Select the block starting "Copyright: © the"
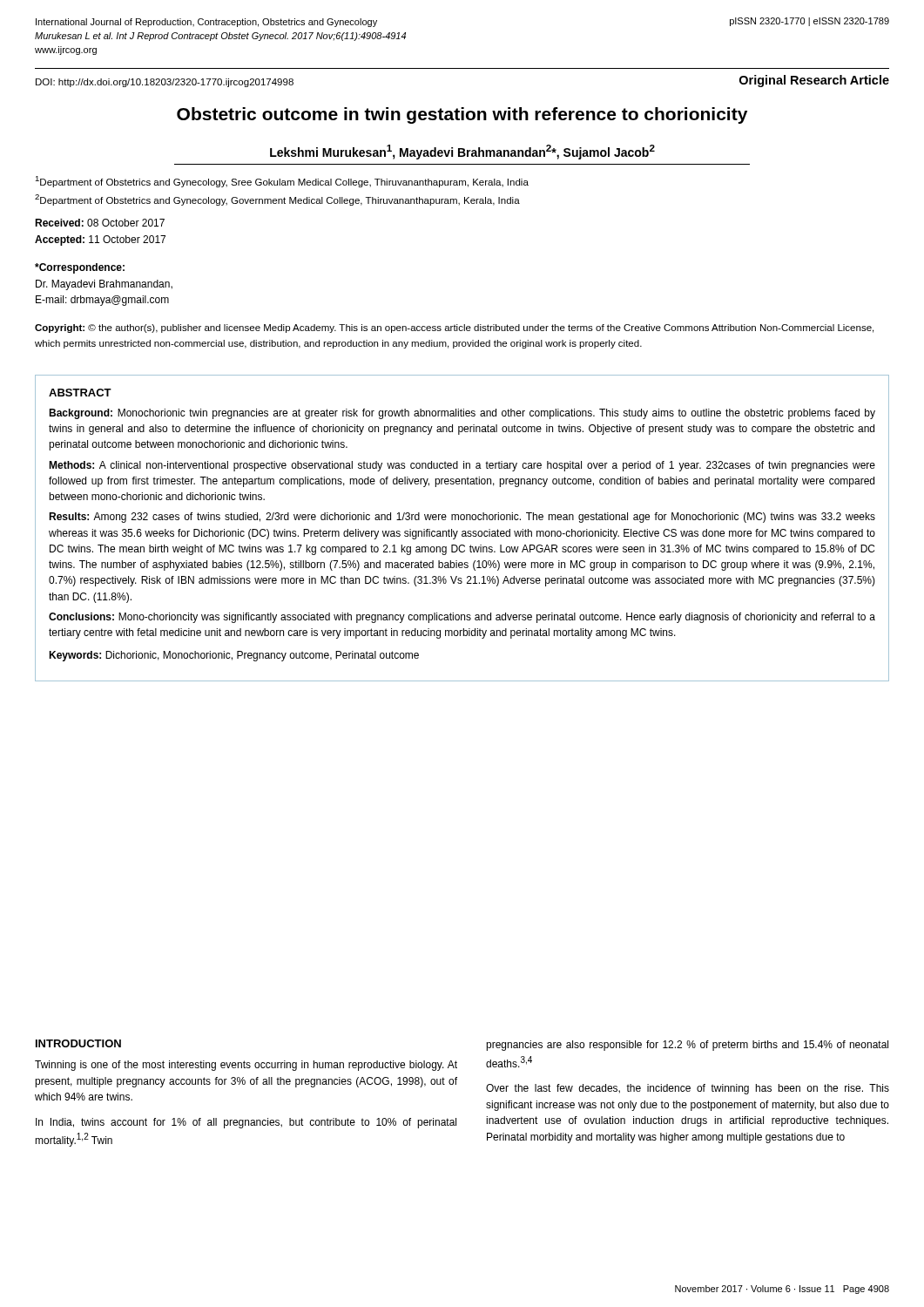Image resolution: width=924 pixels, height=1307 pixels. point(455,335)
